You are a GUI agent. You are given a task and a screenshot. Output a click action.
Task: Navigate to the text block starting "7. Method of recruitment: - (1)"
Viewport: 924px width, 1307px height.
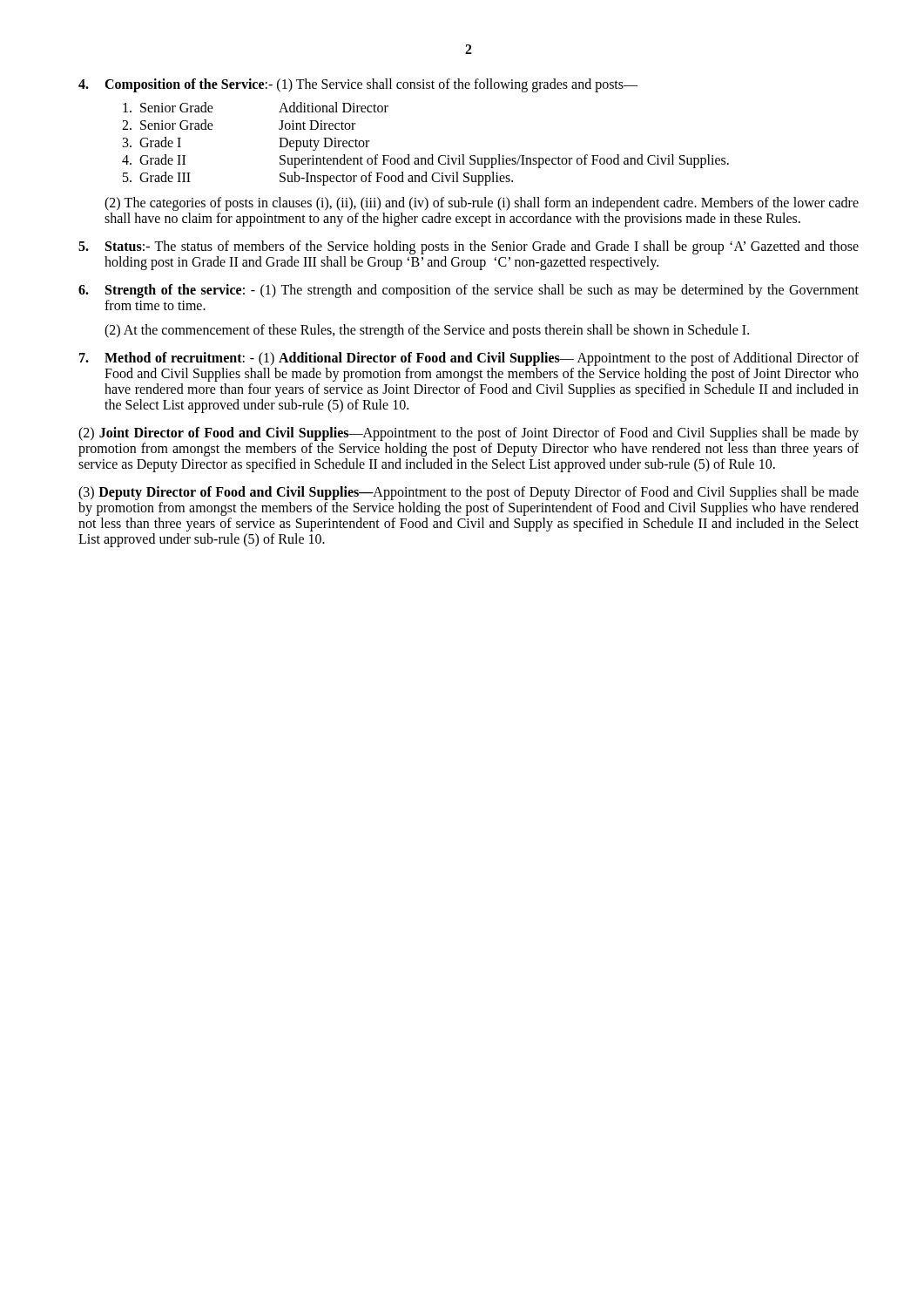(x=469, y=382)
